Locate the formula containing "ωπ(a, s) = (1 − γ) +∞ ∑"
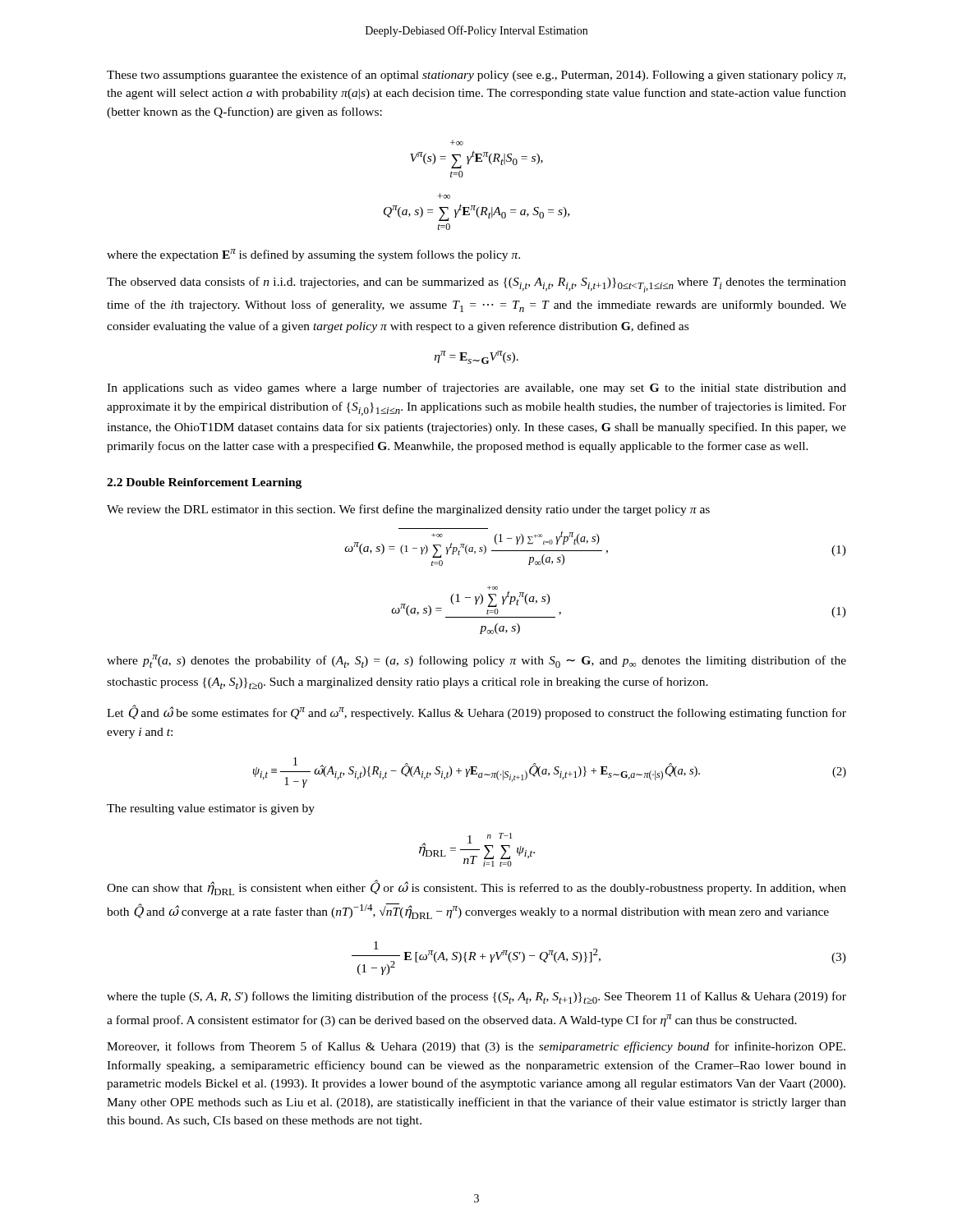This screenshot has width=953, height=1232. 476,549
